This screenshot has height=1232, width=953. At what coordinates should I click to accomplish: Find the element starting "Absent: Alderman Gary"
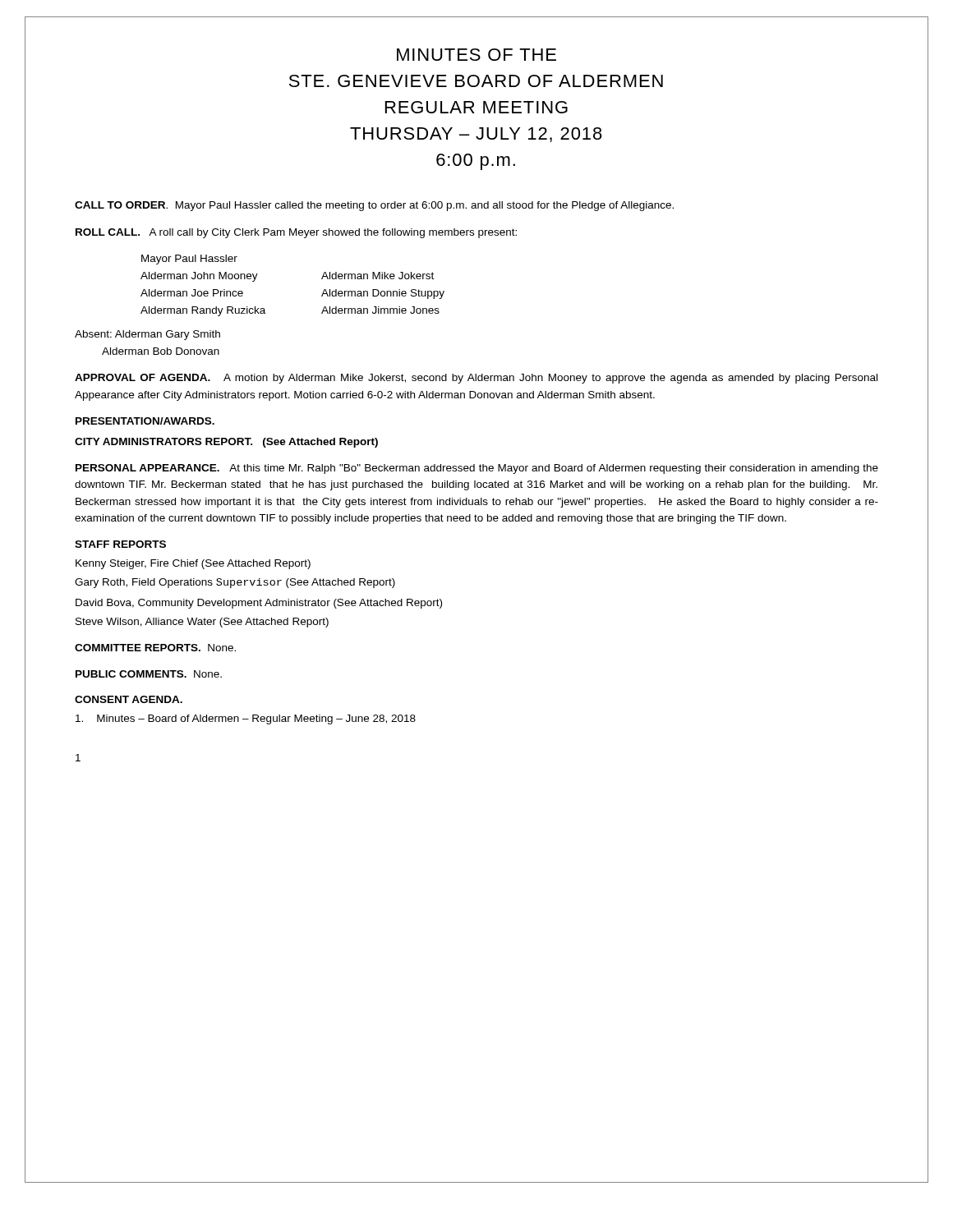(x=148, y=342)
